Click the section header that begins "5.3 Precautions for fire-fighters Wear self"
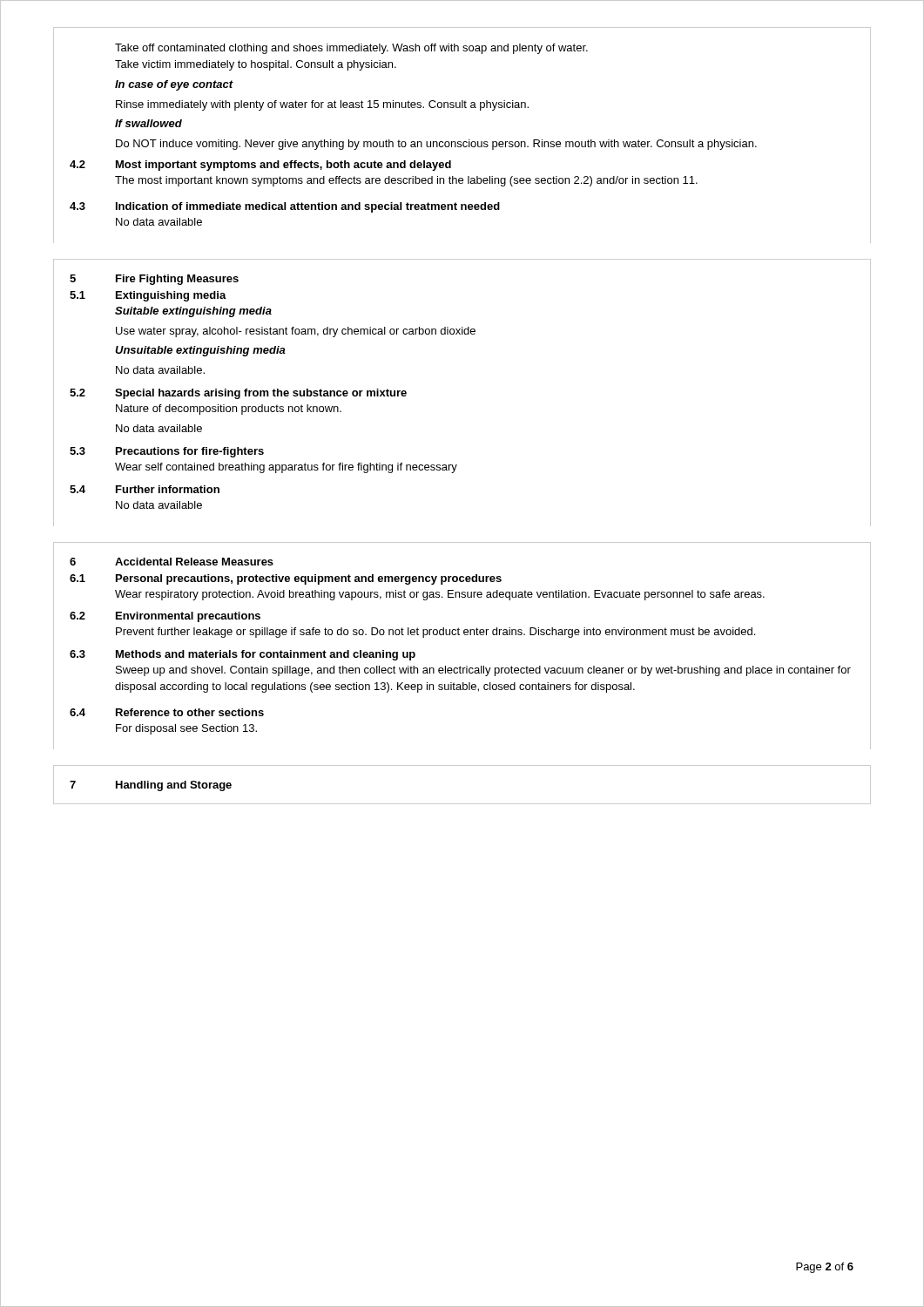The width and height of the screenshot is (924, 1307). coord(462,462)
